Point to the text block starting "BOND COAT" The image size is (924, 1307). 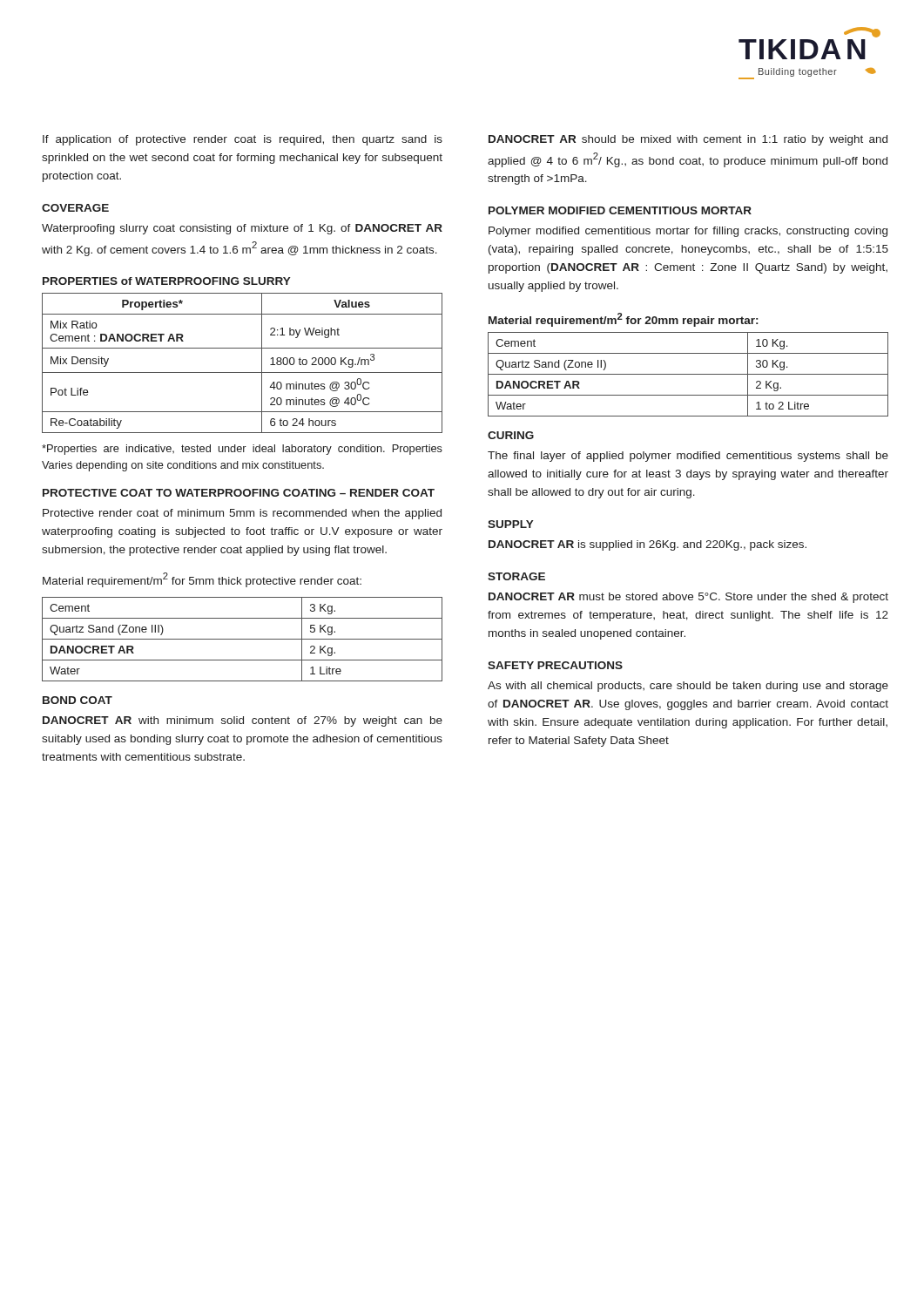pos(77,700)
